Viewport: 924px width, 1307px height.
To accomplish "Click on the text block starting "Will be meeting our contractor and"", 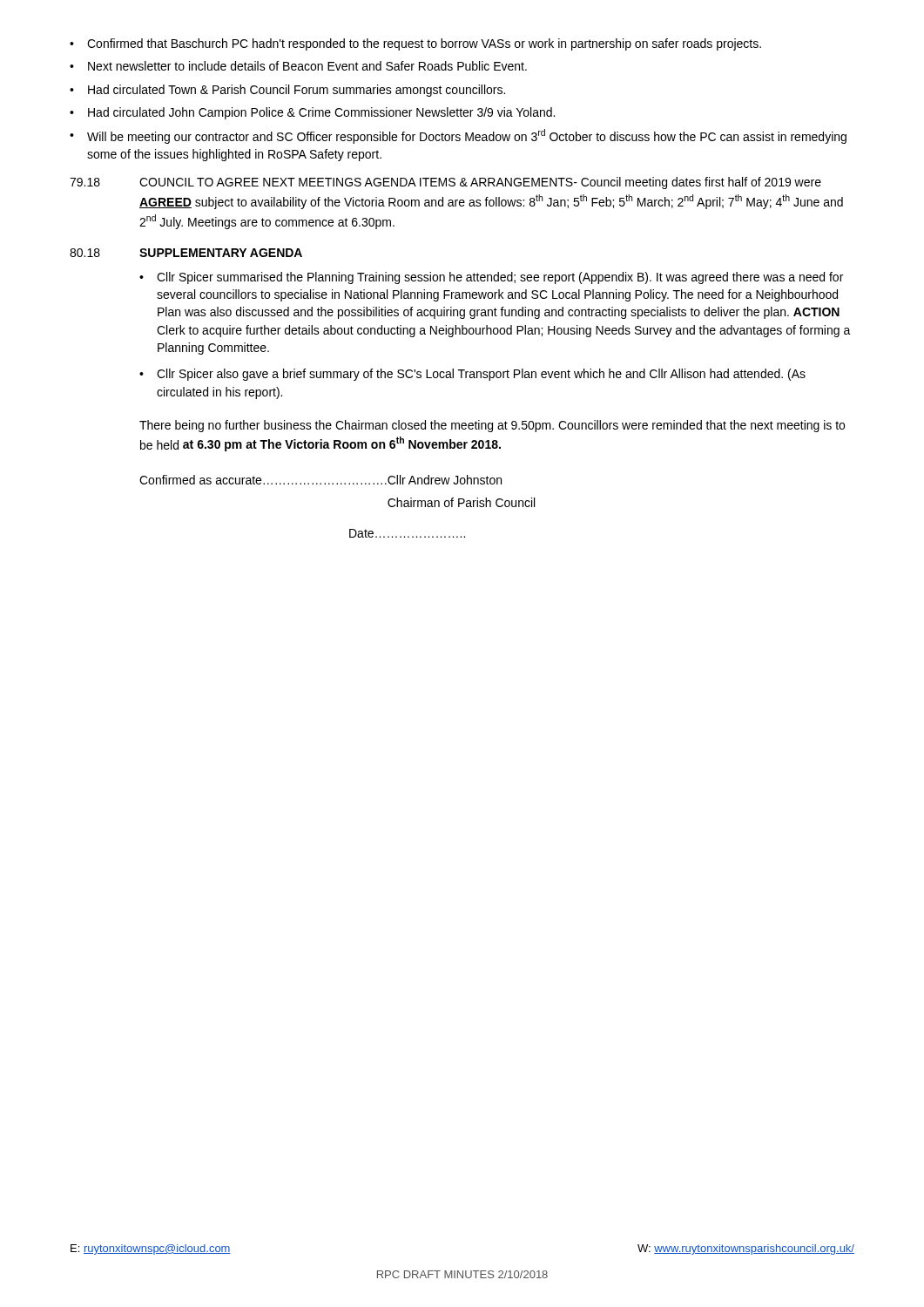I will [467, 144].
